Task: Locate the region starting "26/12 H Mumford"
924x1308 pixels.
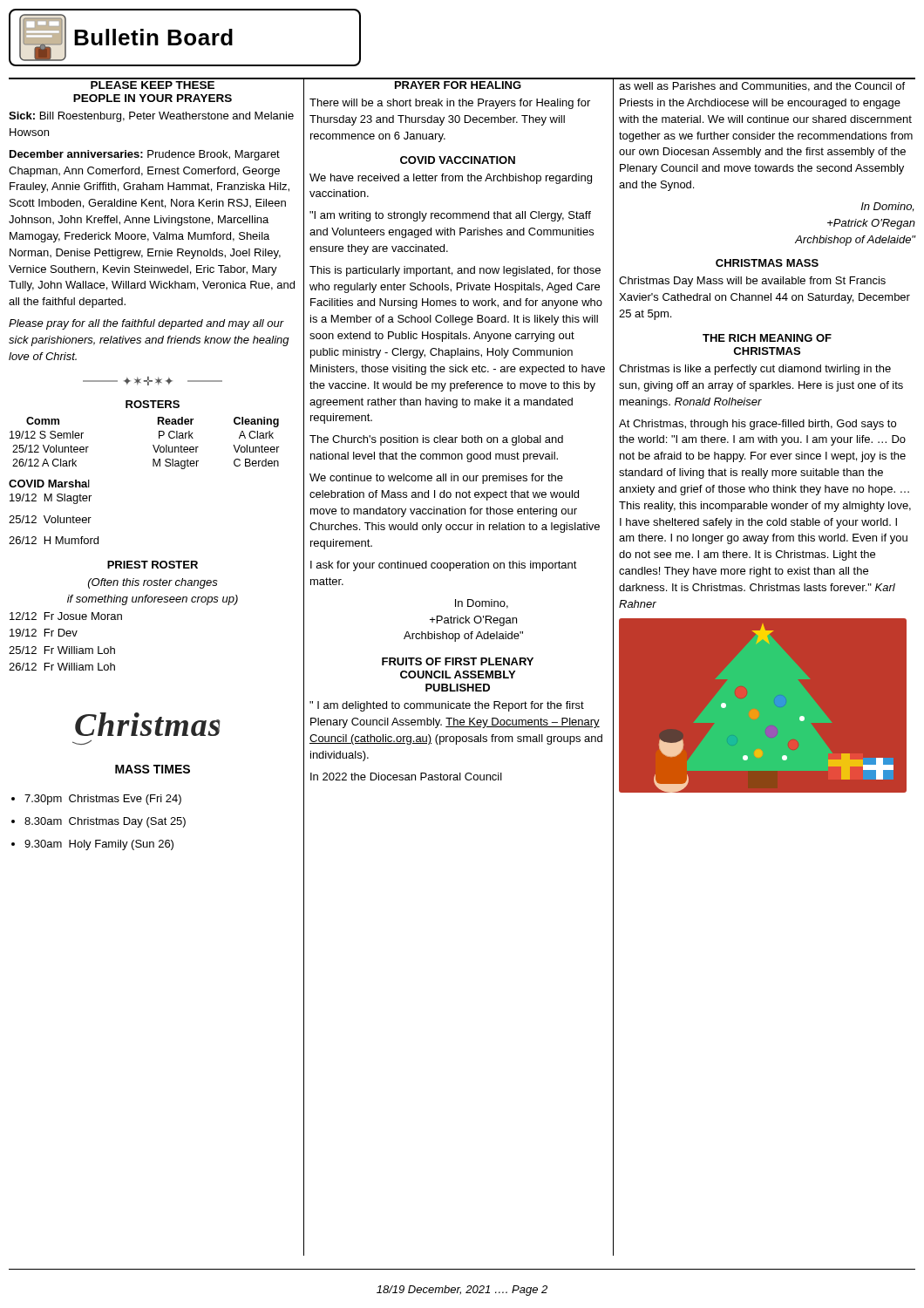Action: click(54, 540)
